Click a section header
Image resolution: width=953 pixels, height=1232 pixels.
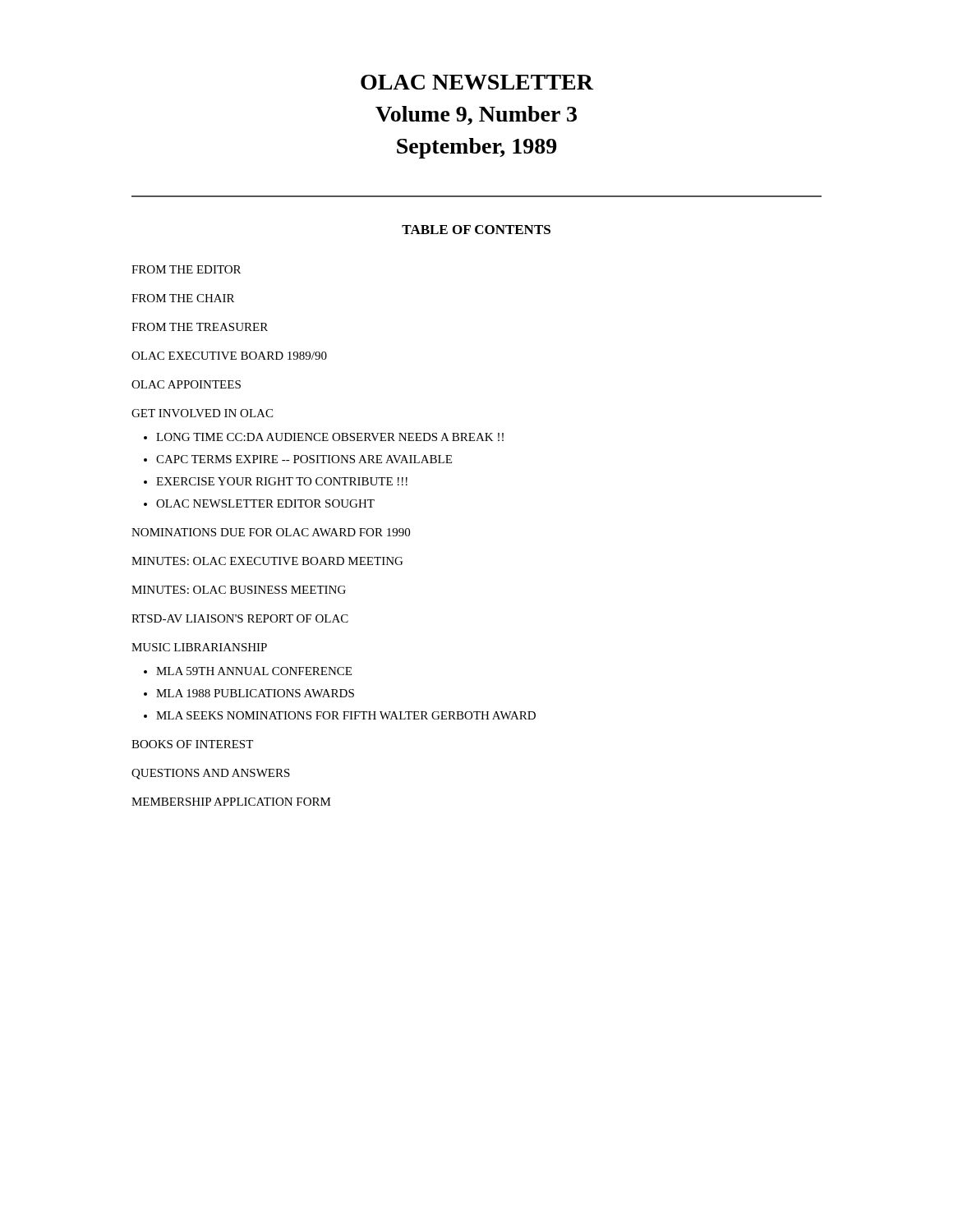pyautogui.click(x=476, y=229)
